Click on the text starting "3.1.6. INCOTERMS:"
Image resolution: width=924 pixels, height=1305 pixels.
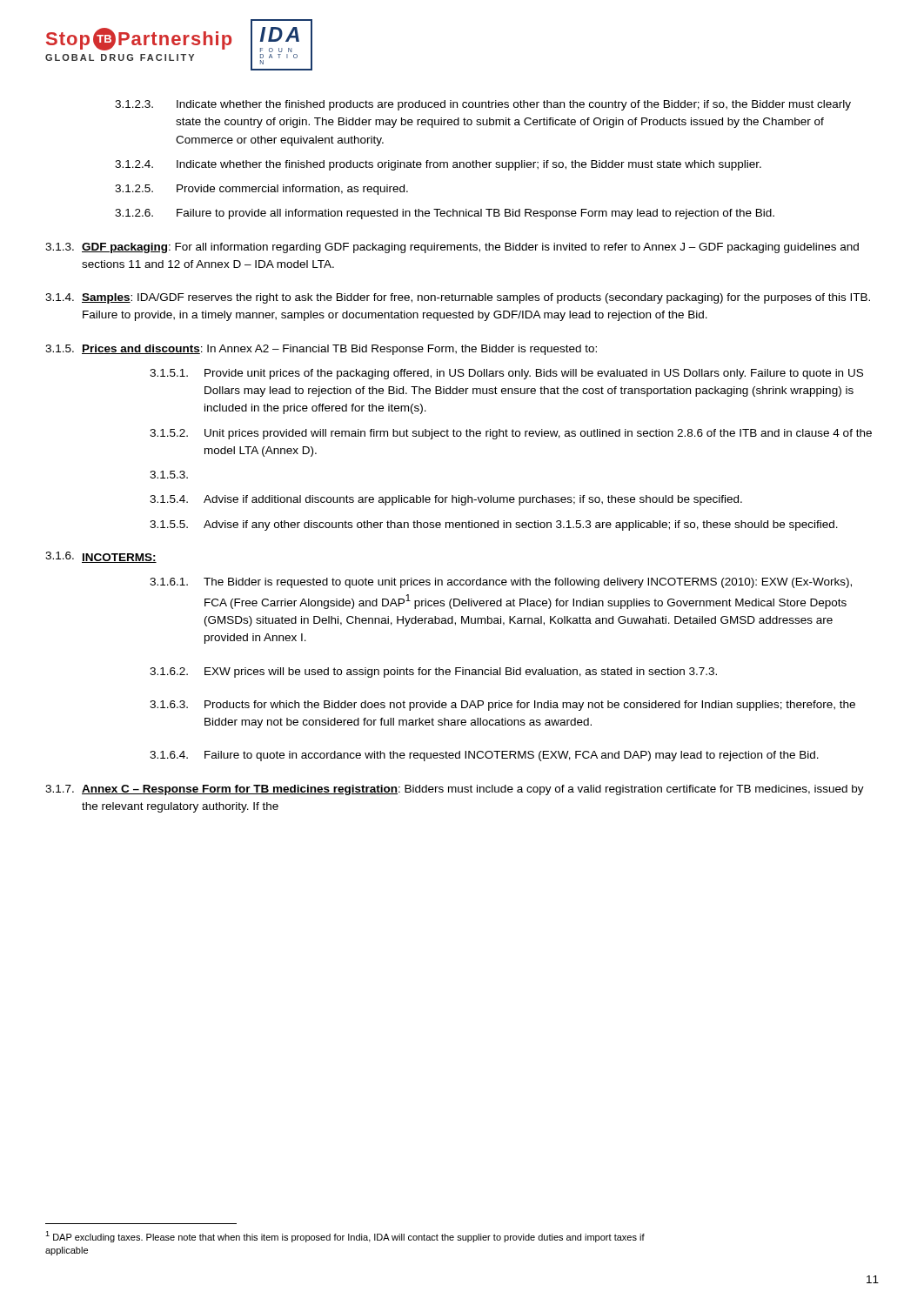point(101,557)
